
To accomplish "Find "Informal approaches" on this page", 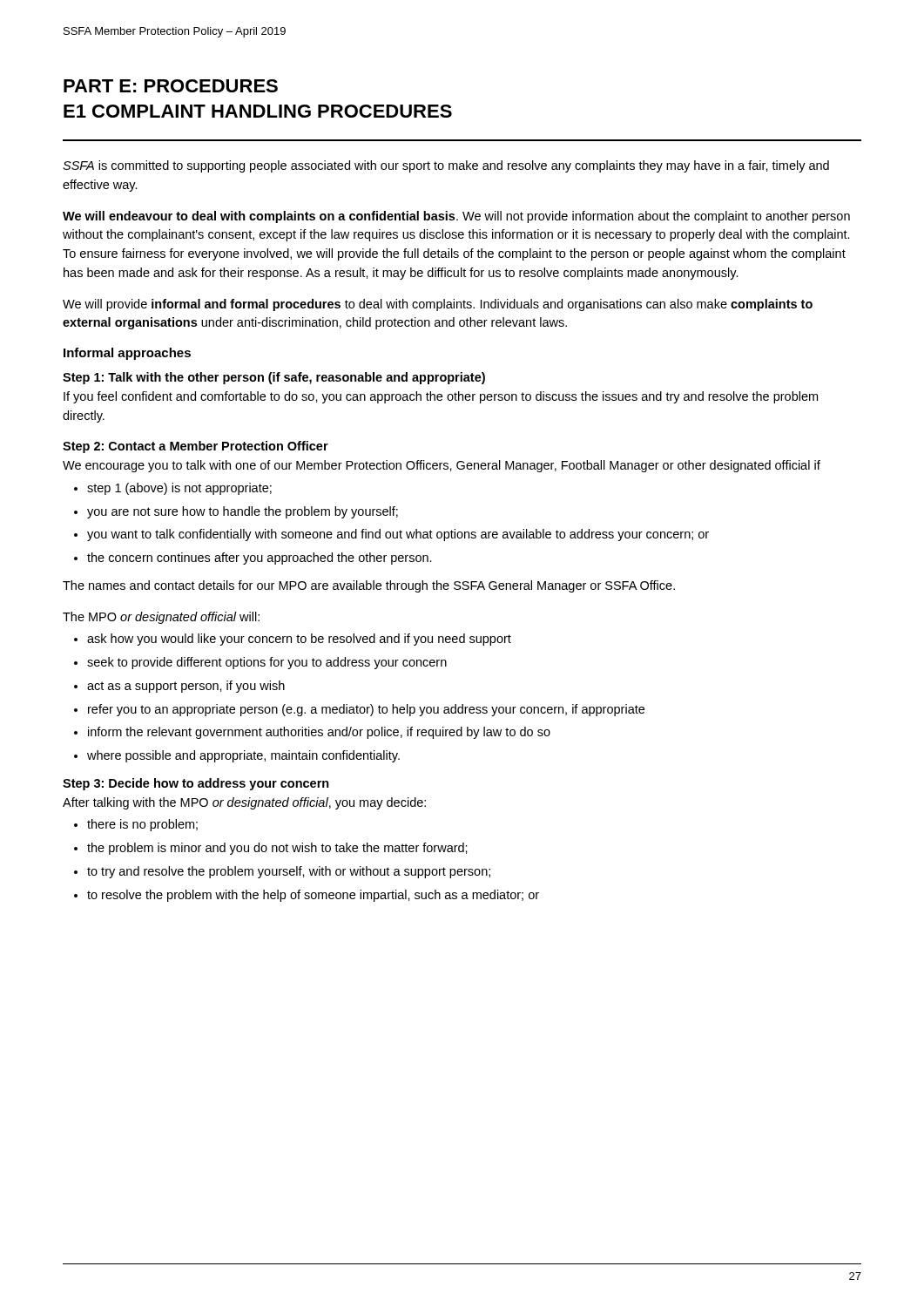I will [127, 353].
